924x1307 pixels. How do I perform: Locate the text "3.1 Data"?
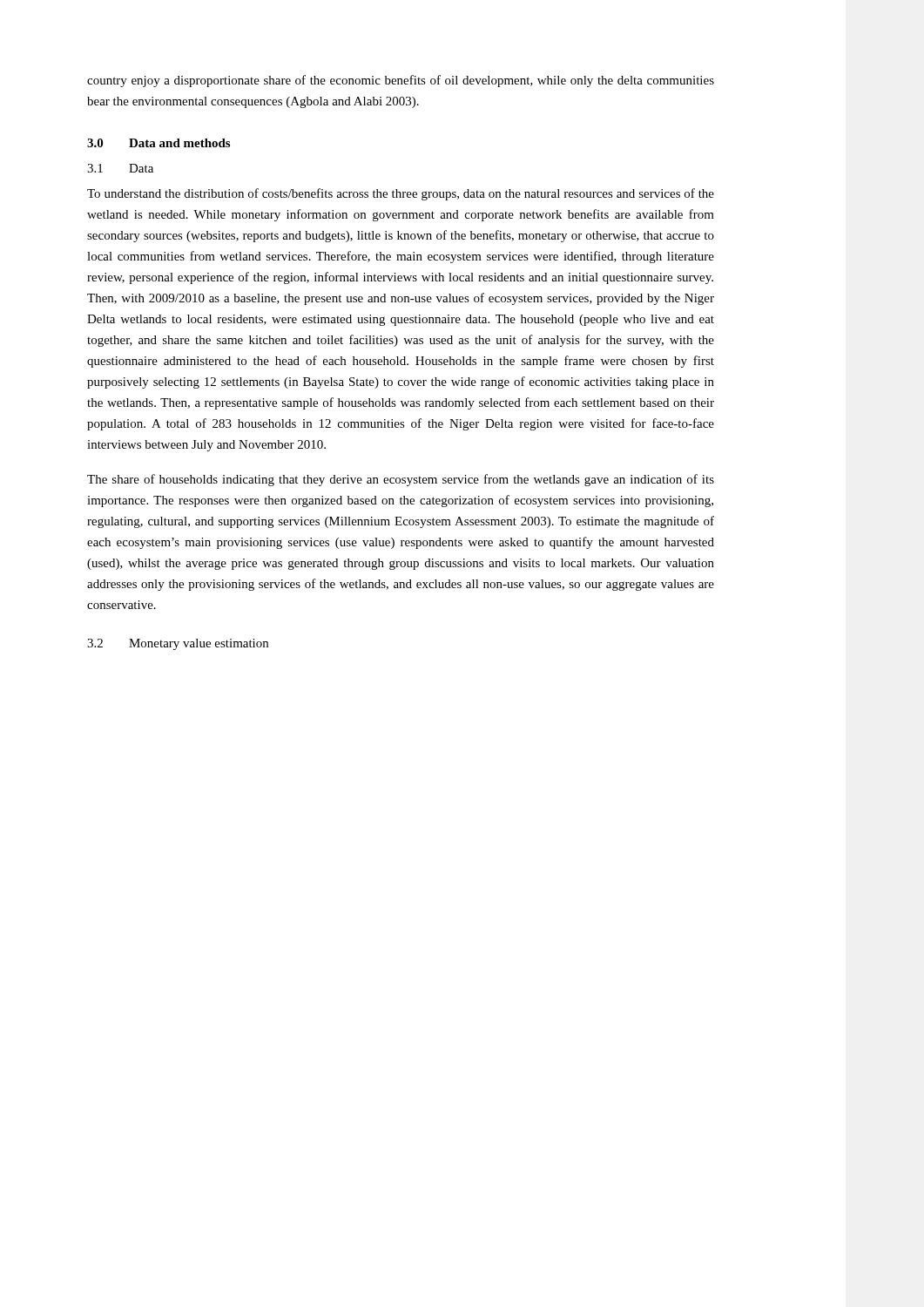click(120, 169)
